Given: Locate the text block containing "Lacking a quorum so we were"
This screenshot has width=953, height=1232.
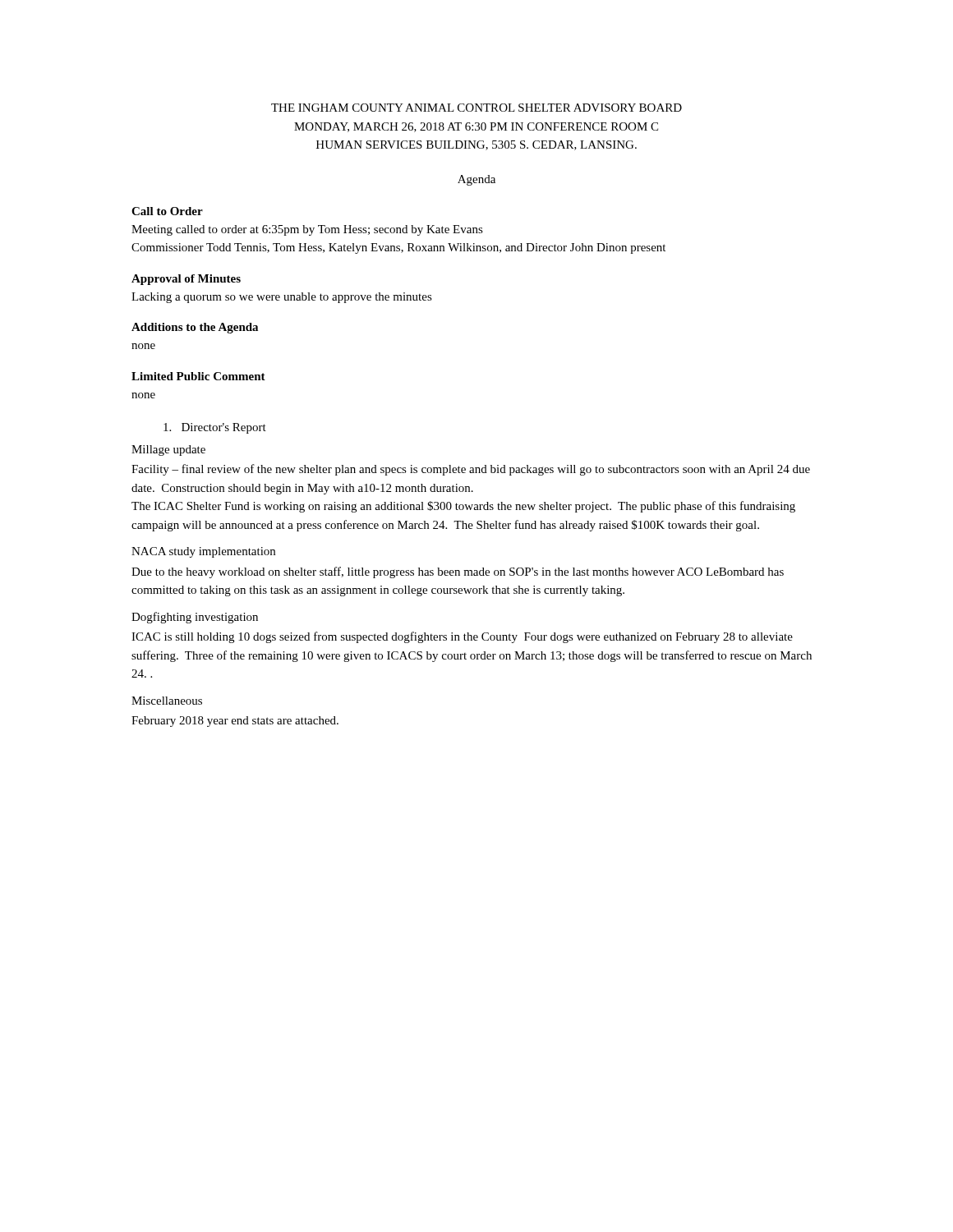Looking at the screenshot, I should [282, 296].
